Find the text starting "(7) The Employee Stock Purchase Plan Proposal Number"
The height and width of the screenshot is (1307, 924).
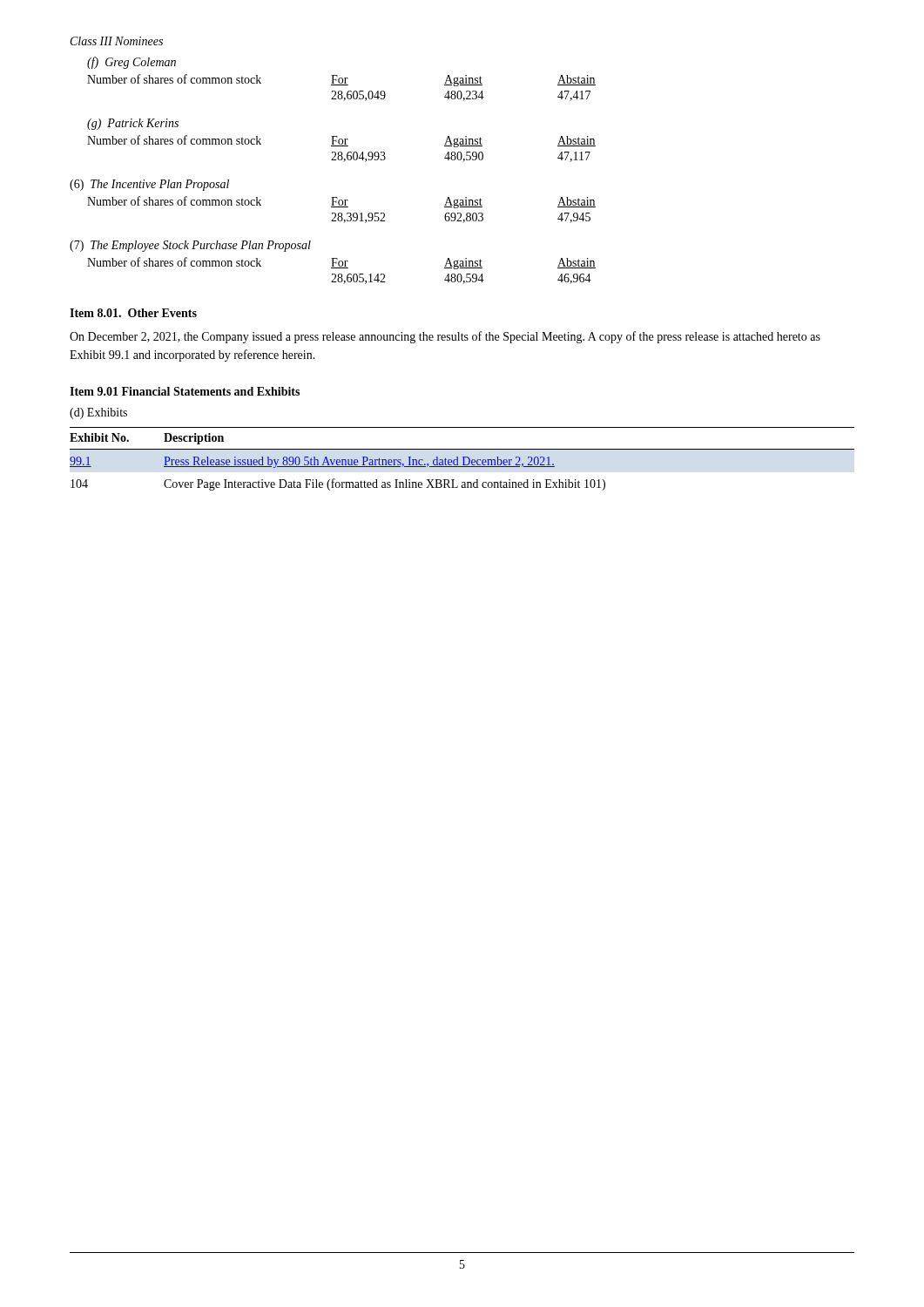click(462, 262)
